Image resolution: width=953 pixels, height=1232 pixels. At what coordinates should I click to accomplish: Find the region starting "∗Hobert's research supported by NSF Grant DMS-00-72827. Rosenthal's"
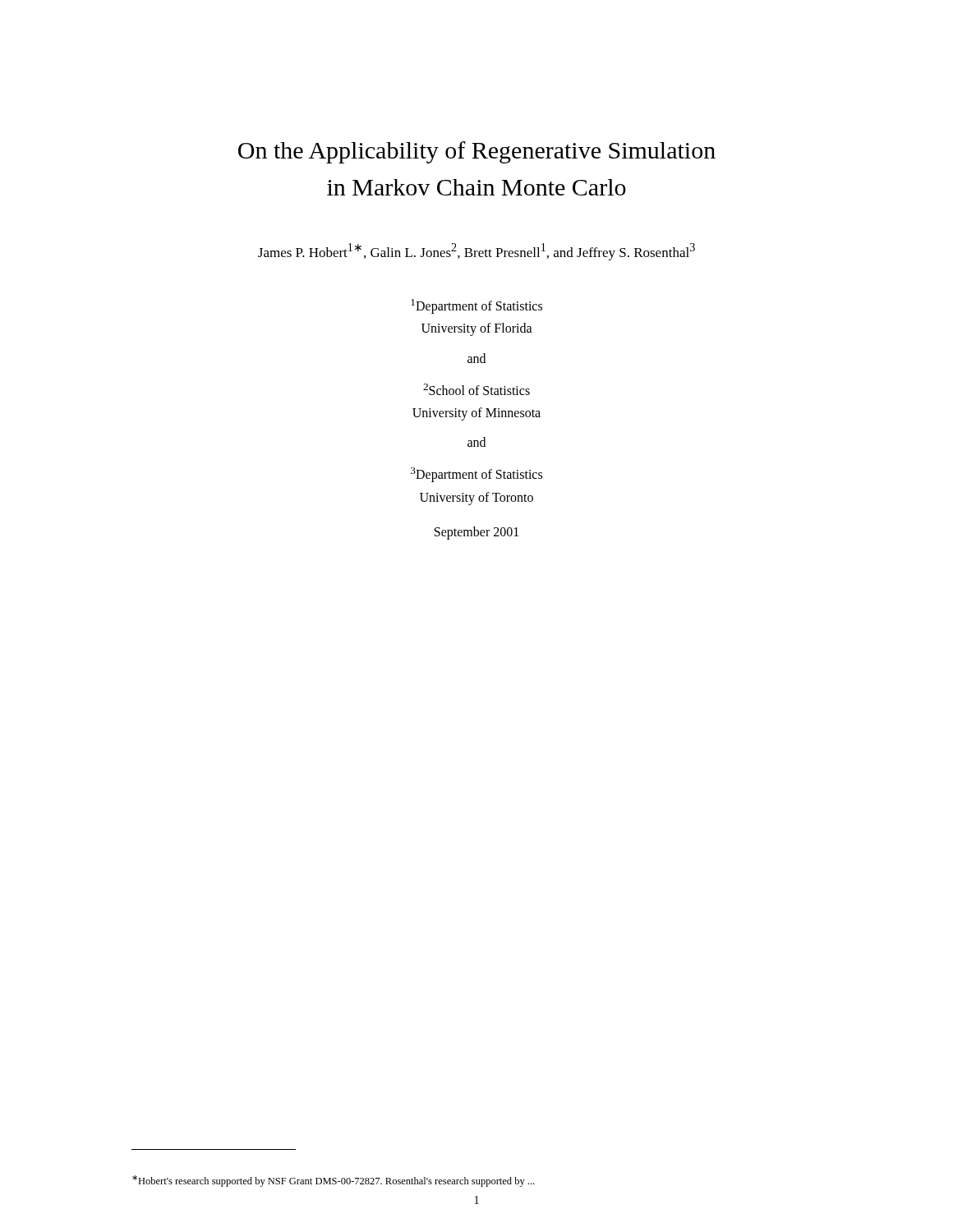click(x=333, y=1180)
